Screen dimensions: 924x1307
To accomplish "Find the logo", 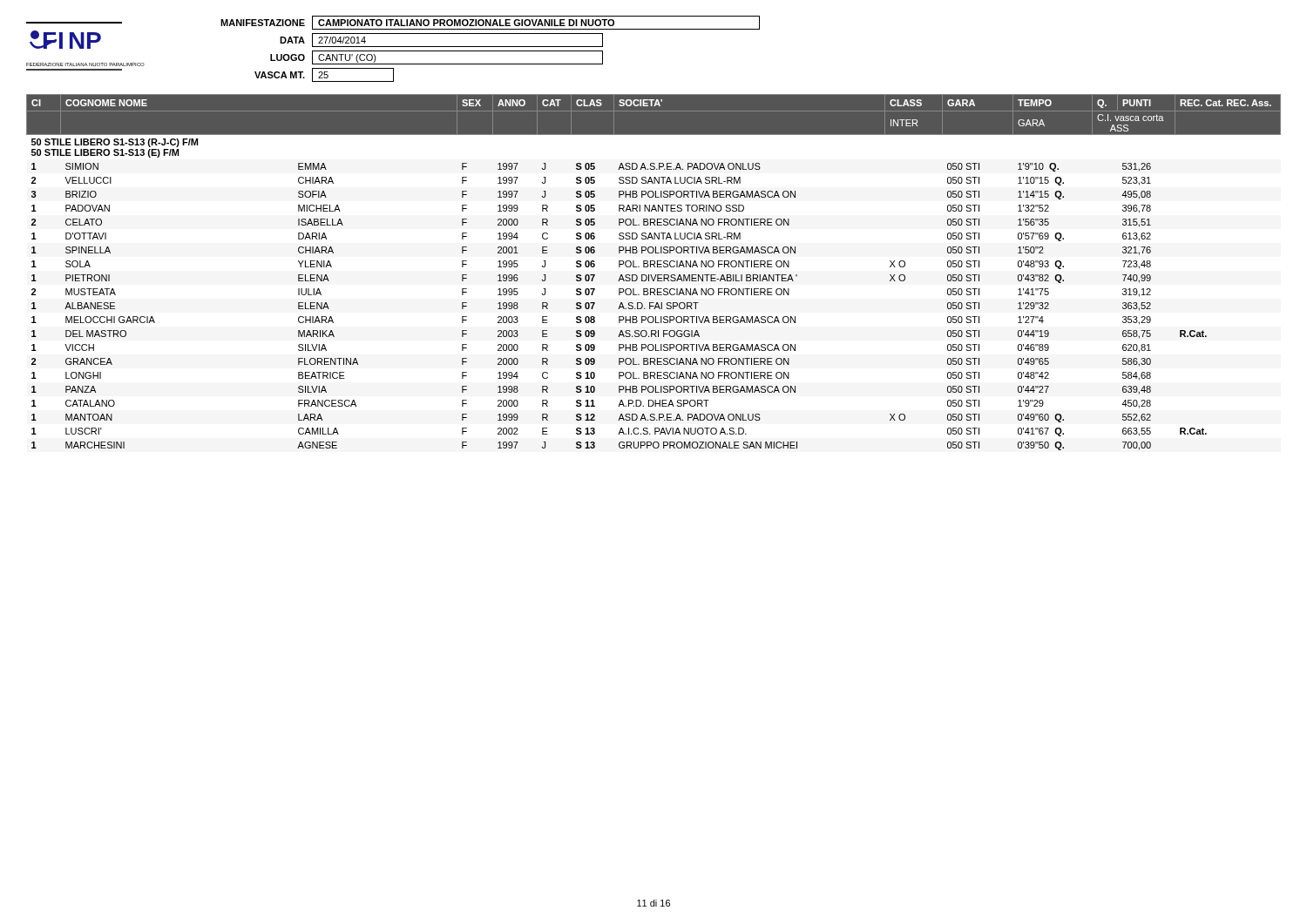I will [96, 46].
